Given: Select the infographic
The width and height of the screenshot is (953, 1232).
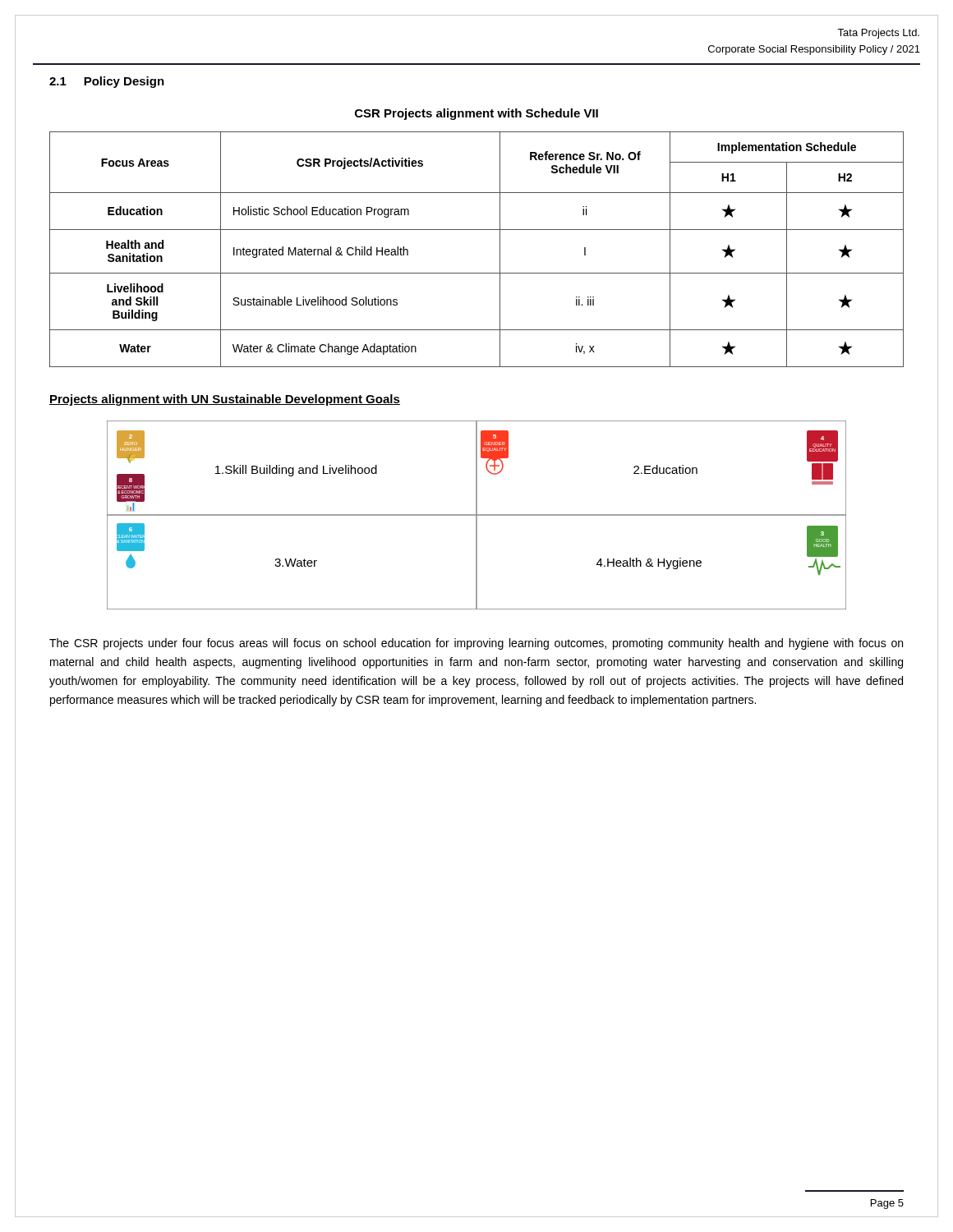Looking at the screenshot, I should pyautogui.click(x=476, y=515).
